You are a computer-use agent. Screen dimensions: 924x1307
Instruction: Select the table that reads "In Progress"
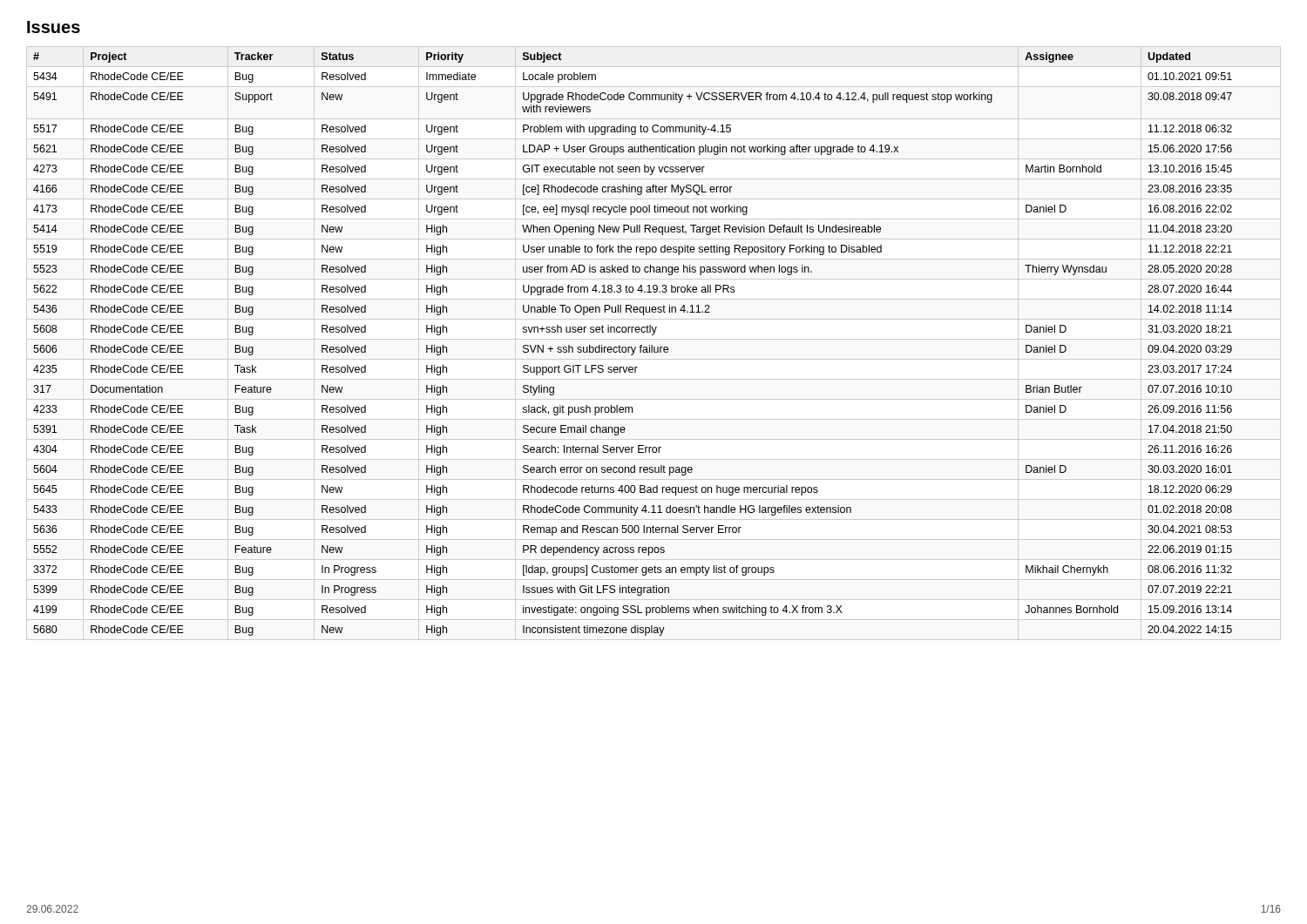[654, 343]
